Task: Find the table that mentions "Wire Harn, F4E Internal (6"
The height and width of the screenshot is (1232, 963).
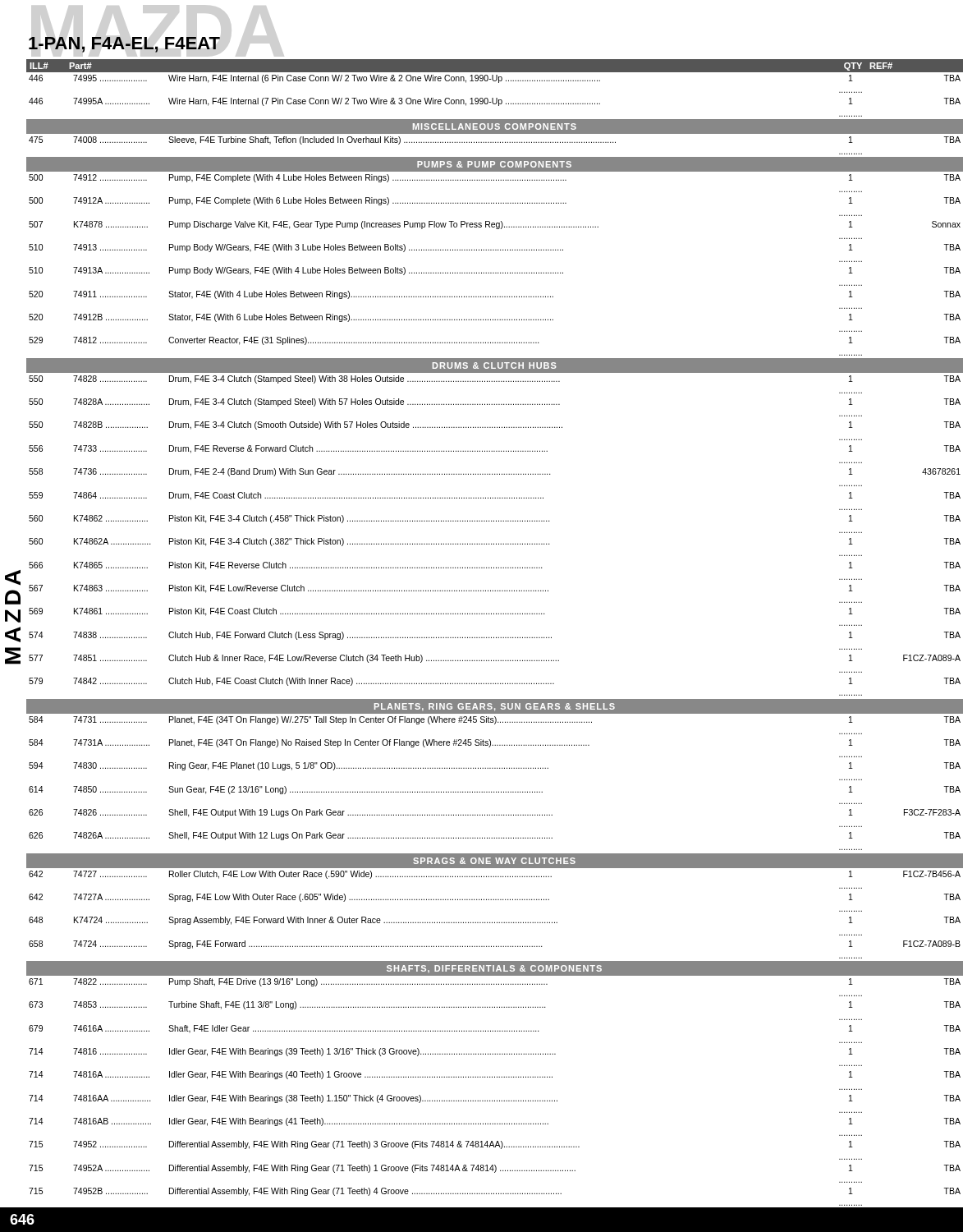Action: 495,96
